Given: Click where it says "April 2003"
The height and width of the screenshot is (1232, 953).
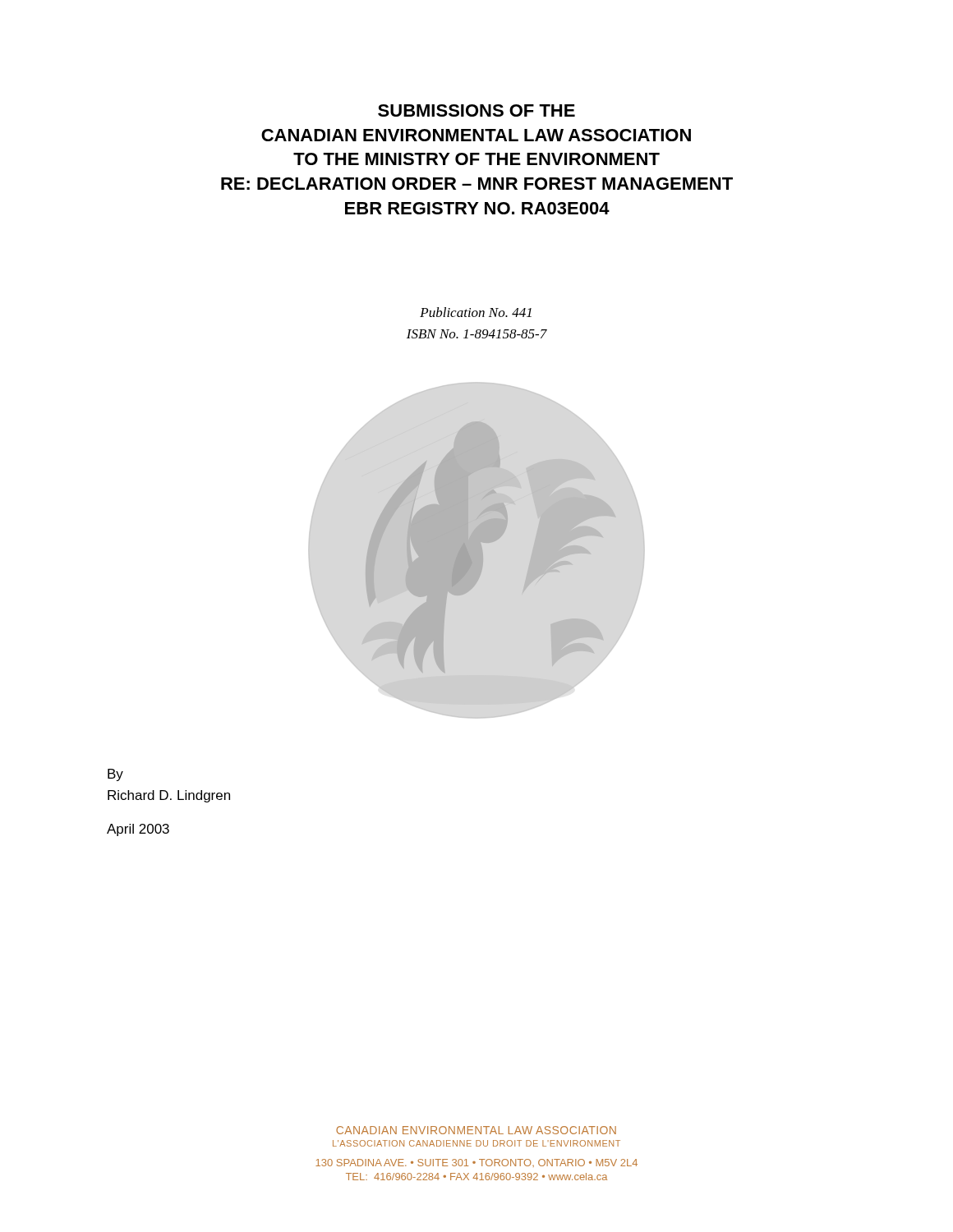Looking at the screenshot, I should pyautogui.click(x=138, y=830).
